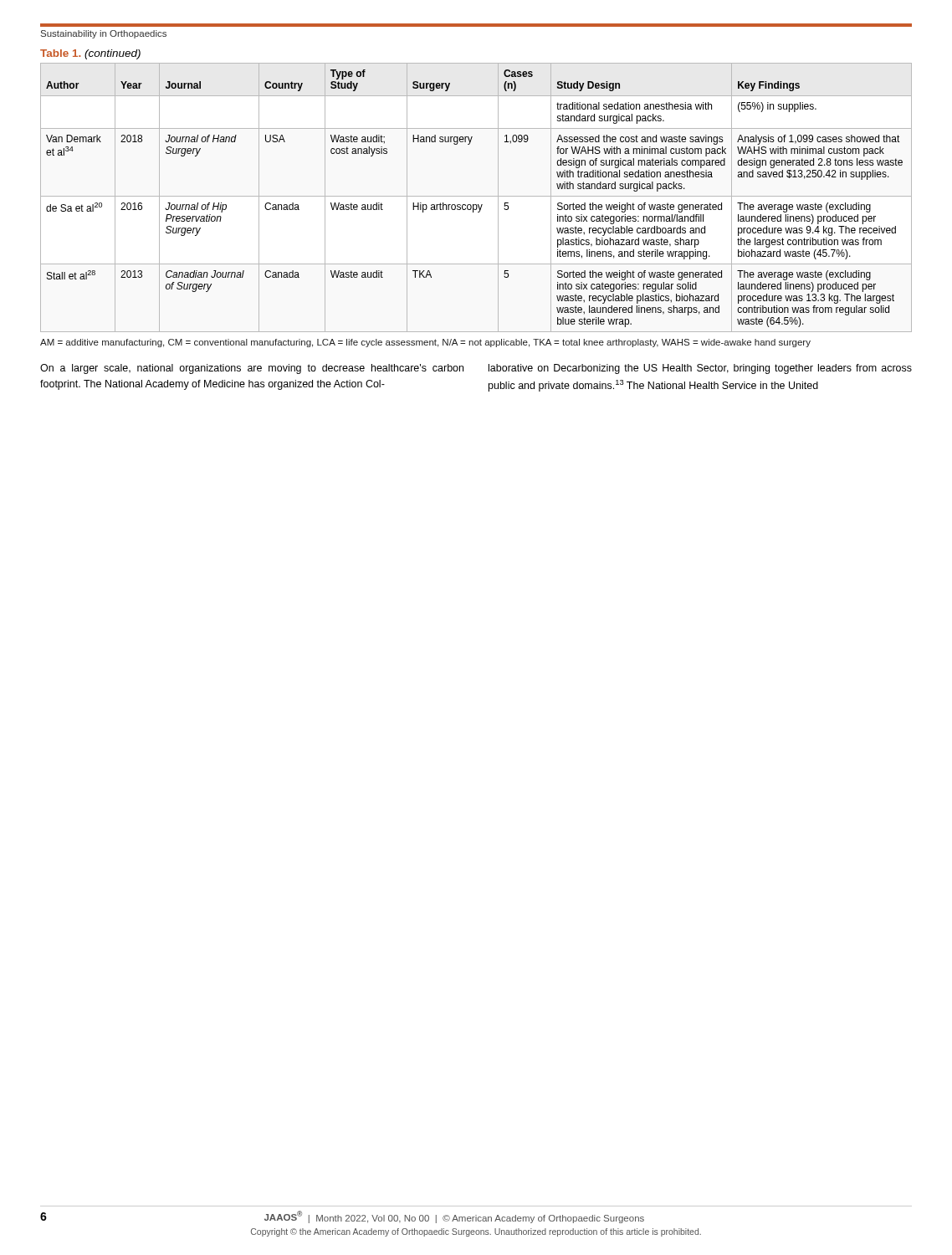Find the text block containing "laborative on Decarbonizing the US Health"
The width and height of the screenshot is (952, 1255).
click(x=700, y=378)
